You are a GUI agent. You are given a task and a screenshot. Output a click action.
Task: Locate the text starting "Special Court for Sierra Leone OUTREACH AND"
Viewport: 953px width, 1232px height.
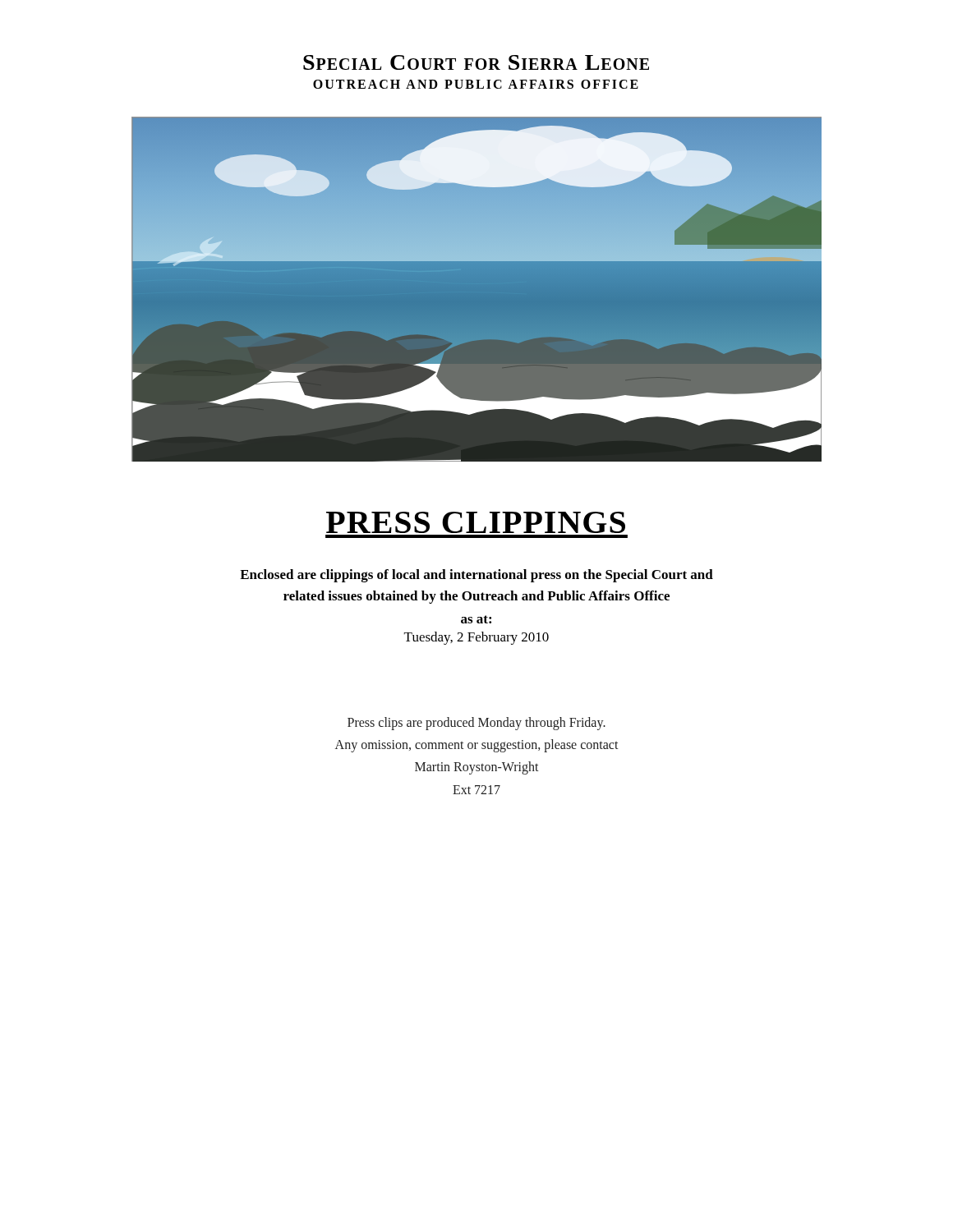476,71
